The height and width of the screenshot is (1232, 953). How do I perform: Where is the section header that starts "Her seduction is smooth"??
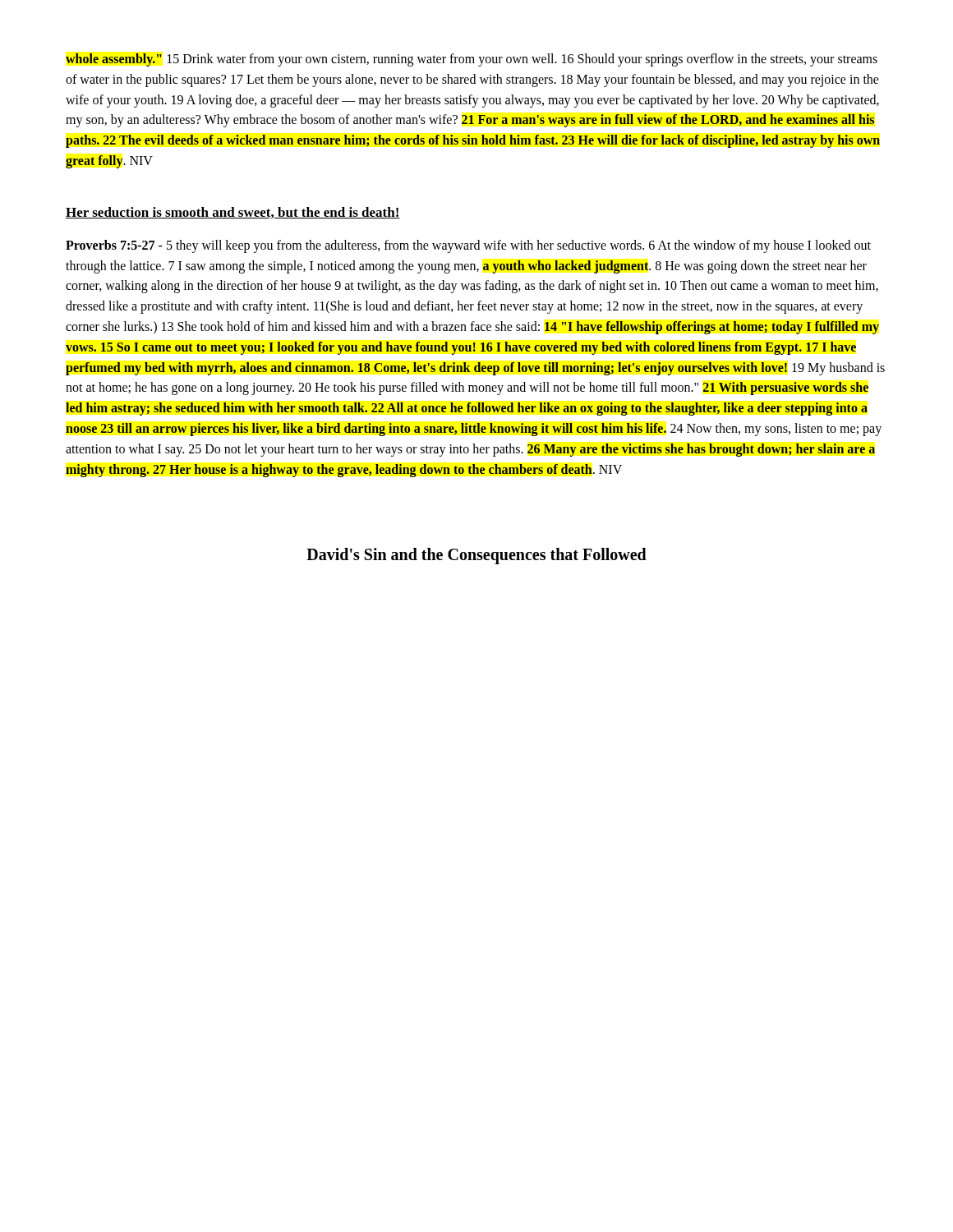[x=233, y=212]
